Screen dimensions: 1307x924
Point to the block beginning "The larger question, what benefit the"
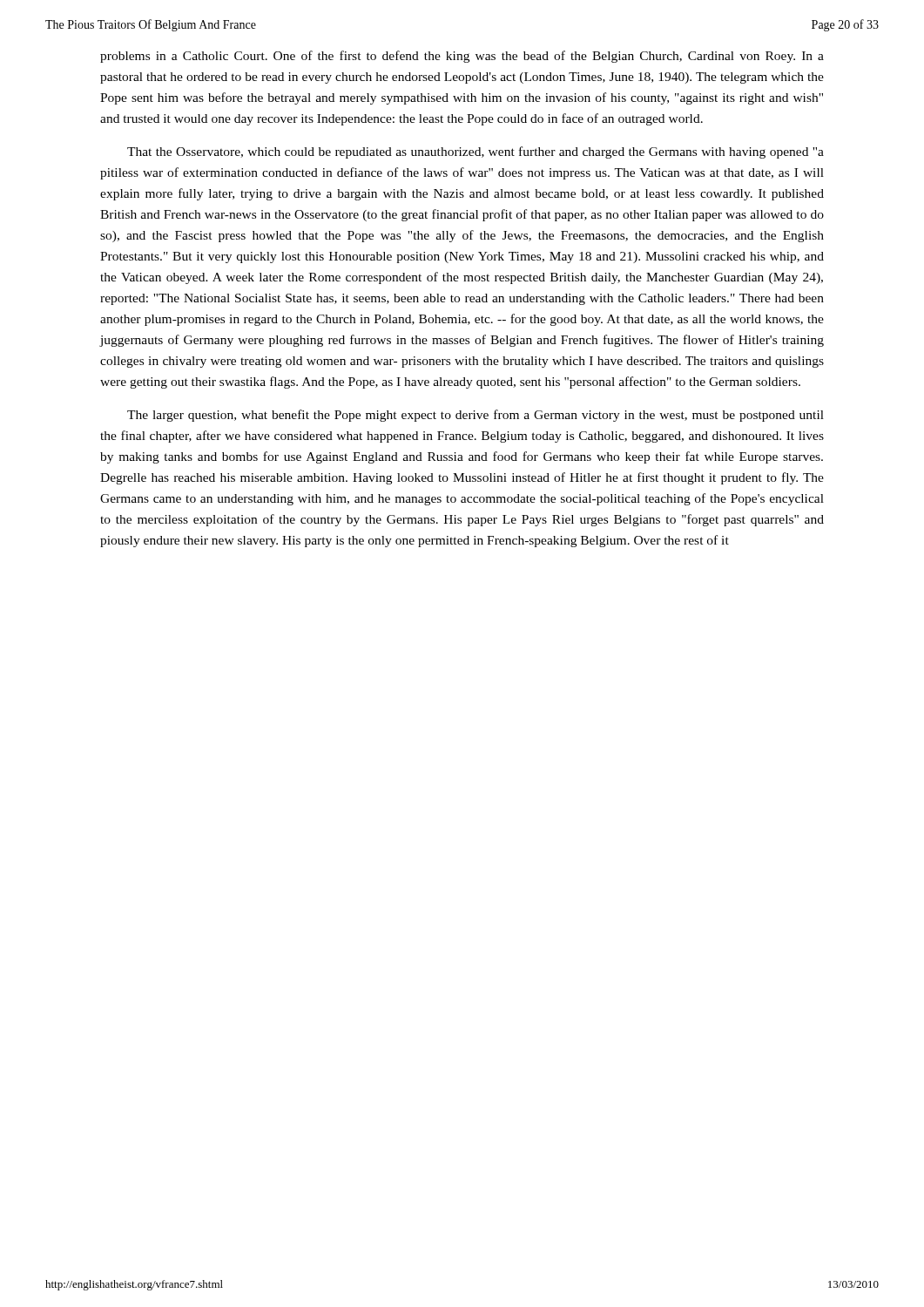[x=462, y=478]
